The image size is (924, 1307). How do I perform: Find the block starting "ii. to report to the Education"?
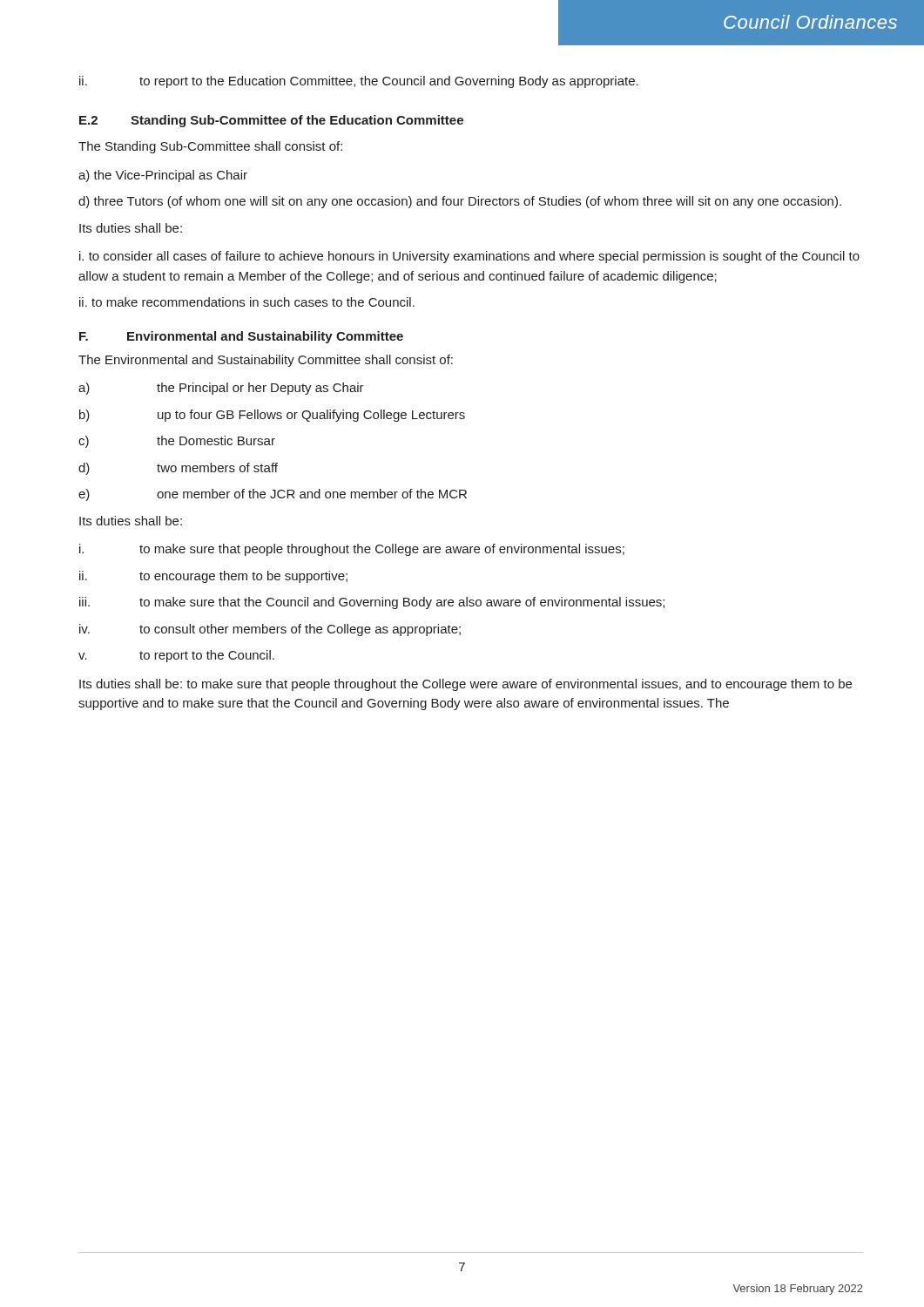click(359, 81)
